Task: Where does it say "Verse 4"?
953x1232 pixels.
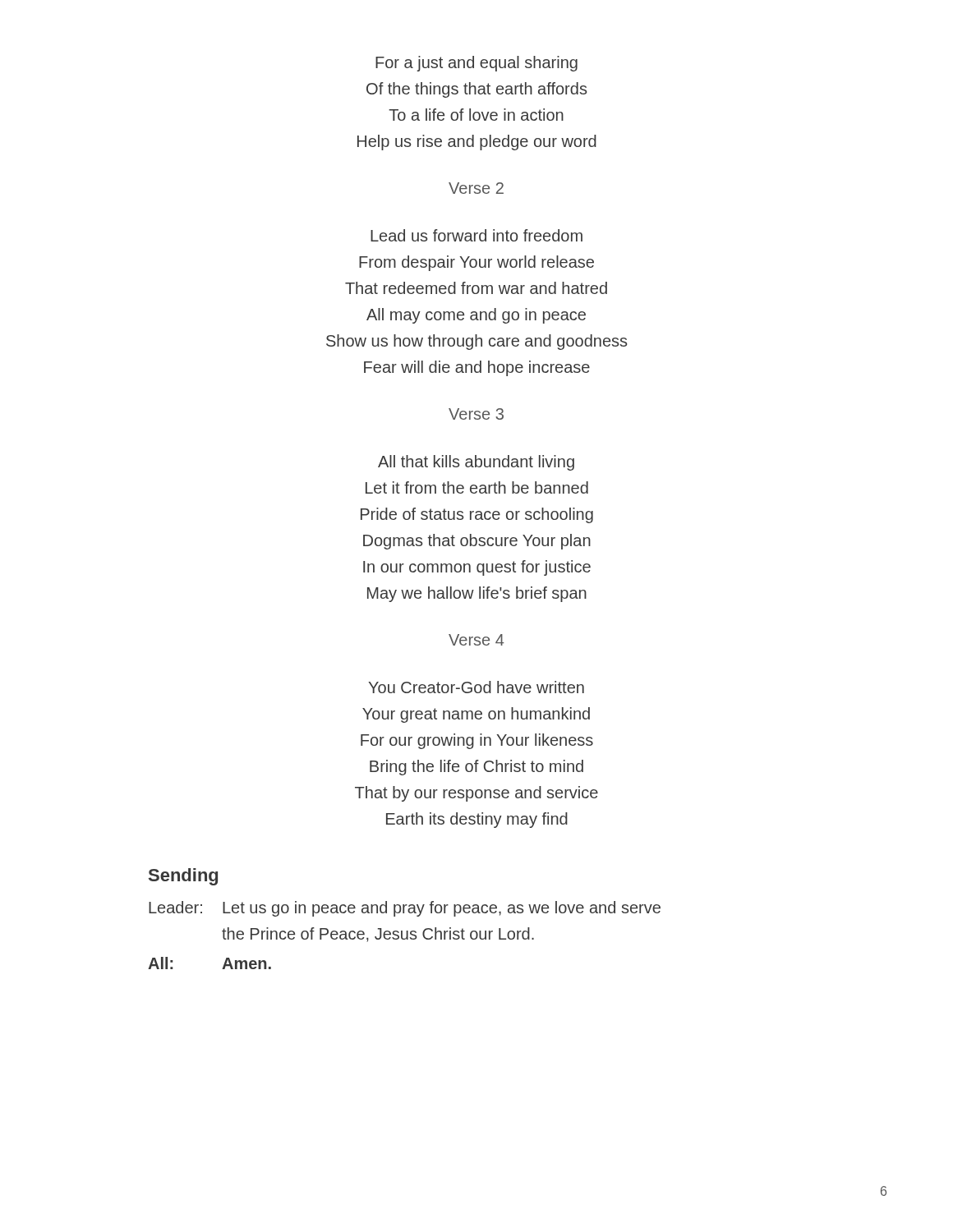Action: click(476, 640)
